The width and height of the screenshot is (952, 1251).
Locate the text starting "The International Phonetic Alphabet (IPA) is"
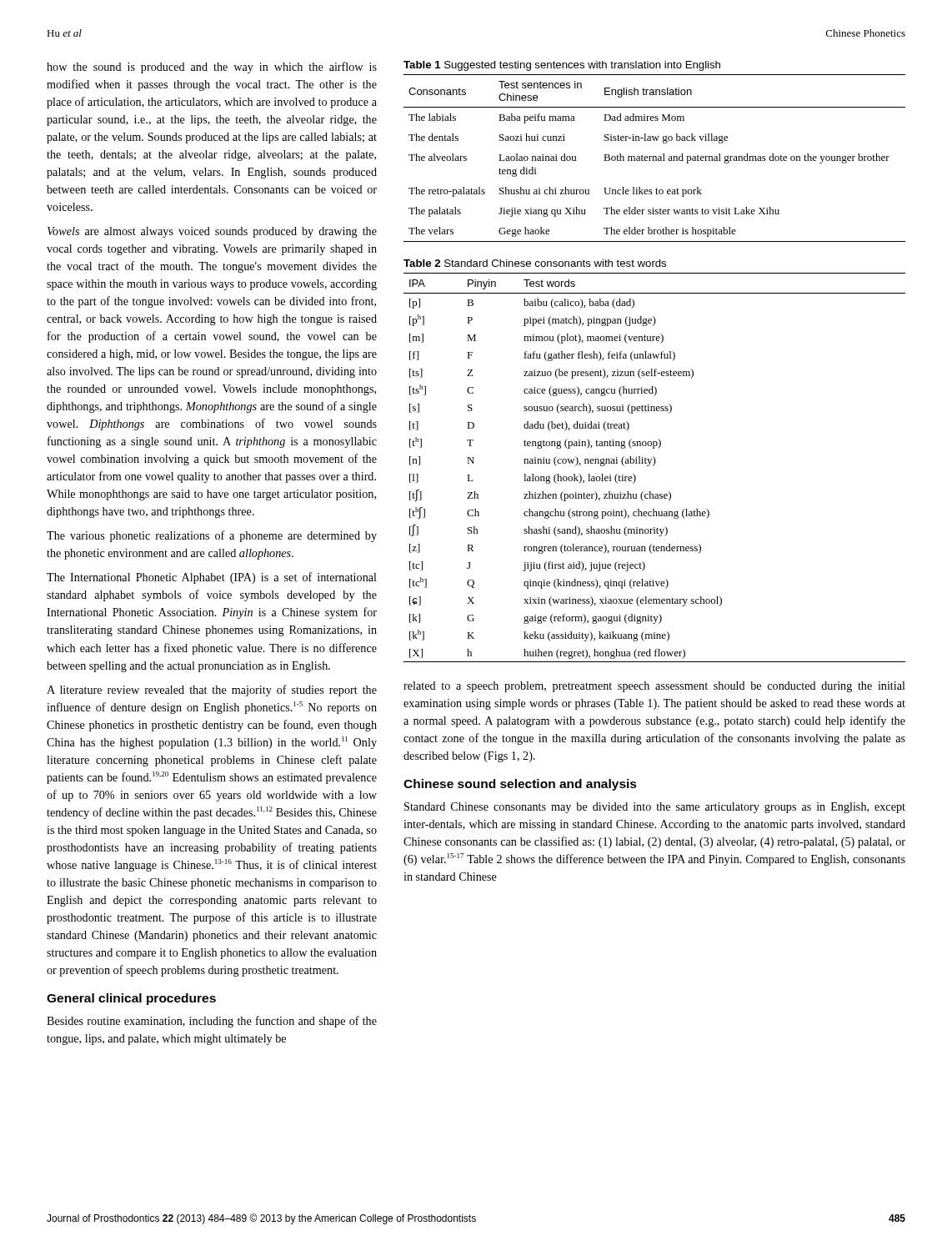click(x=212, y=621)
